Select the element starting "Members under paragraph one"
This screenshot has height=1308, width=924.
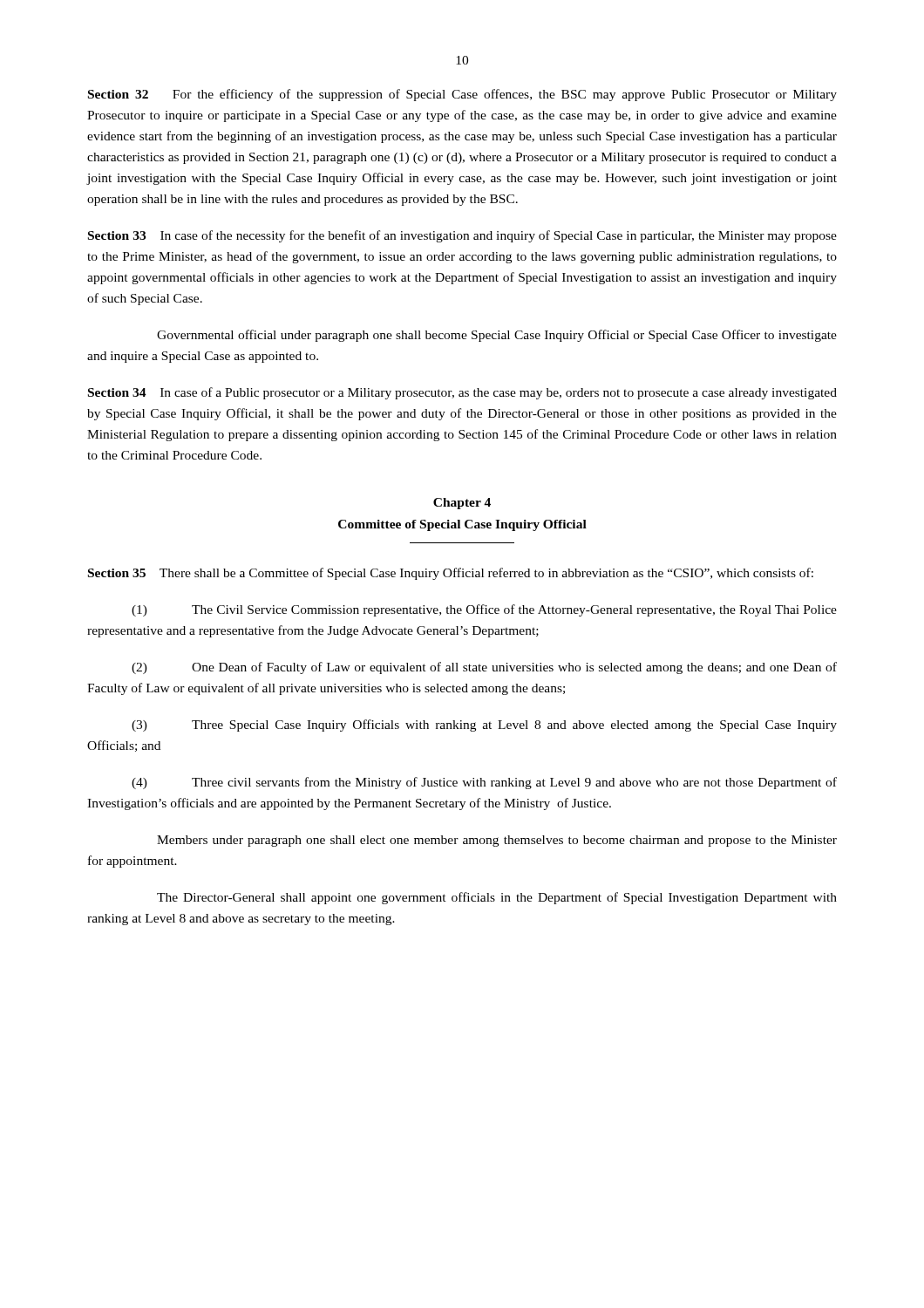462,850
